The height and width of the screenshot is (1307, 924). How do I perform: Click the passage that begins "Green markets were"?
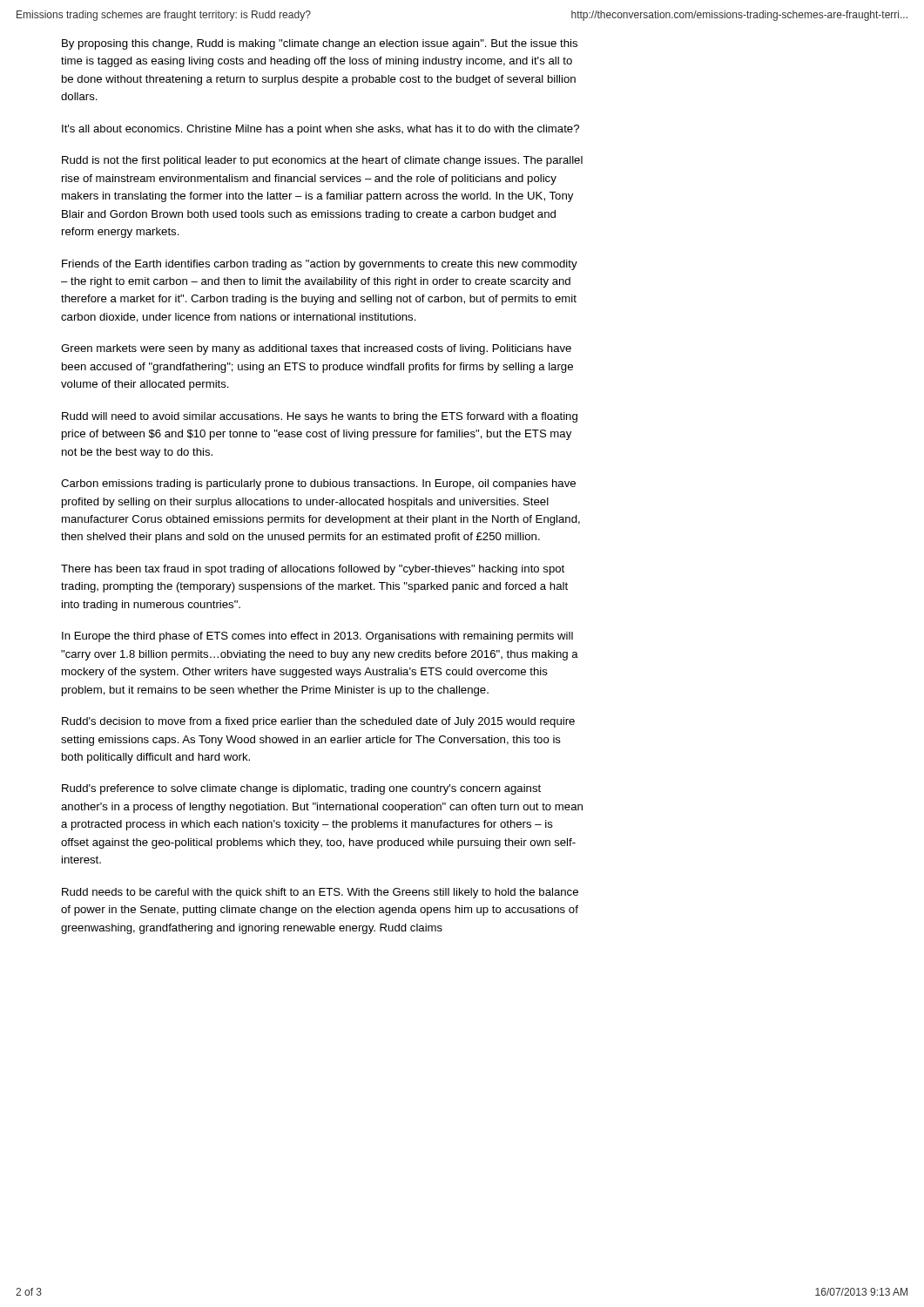(x=322, y=367)
